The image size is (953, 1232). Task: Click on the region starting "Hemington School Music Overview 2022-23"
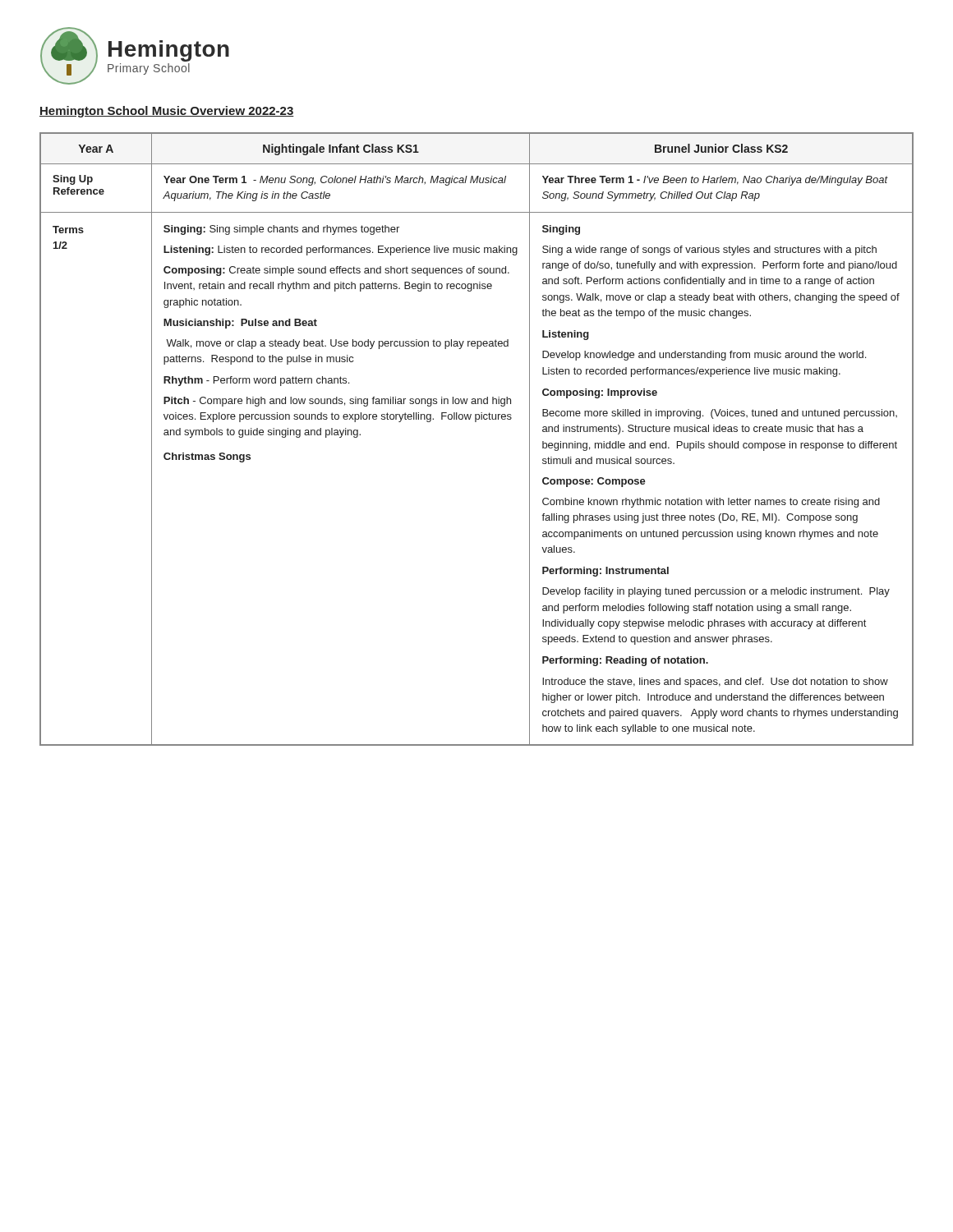tap(166, 110)
